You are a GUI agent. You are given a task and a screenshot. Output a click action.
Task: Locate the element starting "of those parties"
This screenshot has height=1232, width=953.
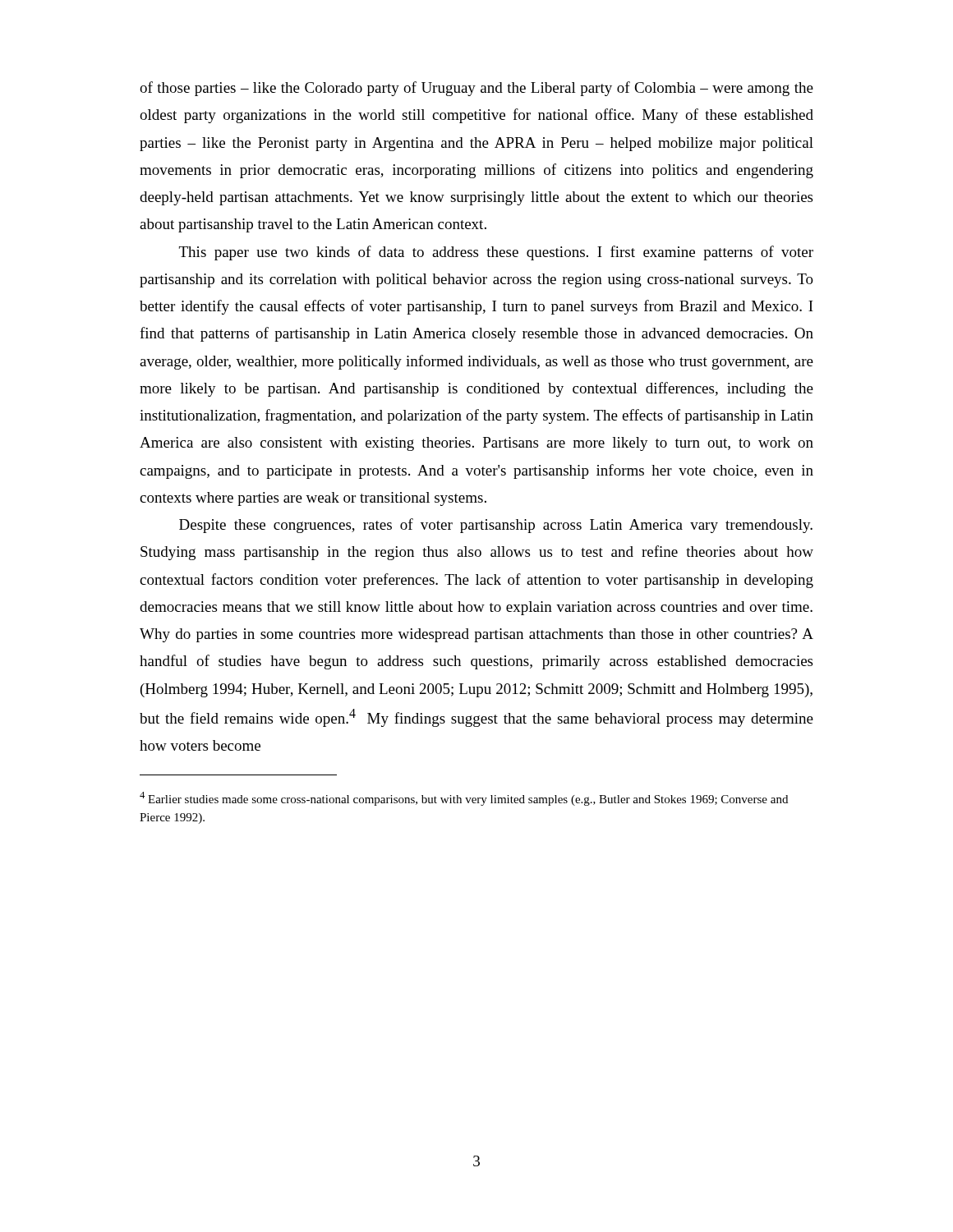tap(476, 156)
